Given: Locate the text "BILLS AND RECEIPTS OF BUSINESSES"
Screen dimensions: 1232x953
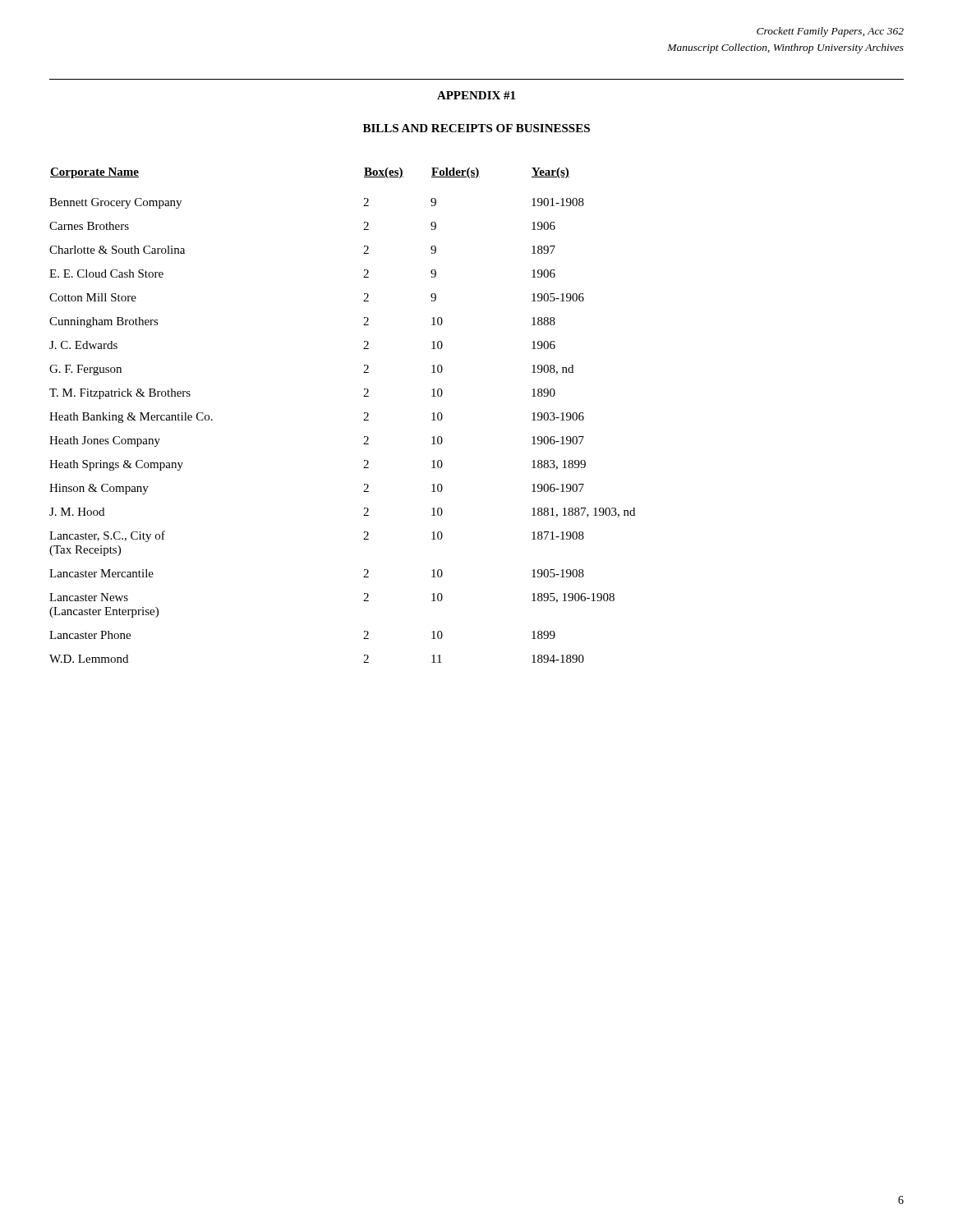Looking at the screenshot, I should [476, 128].
